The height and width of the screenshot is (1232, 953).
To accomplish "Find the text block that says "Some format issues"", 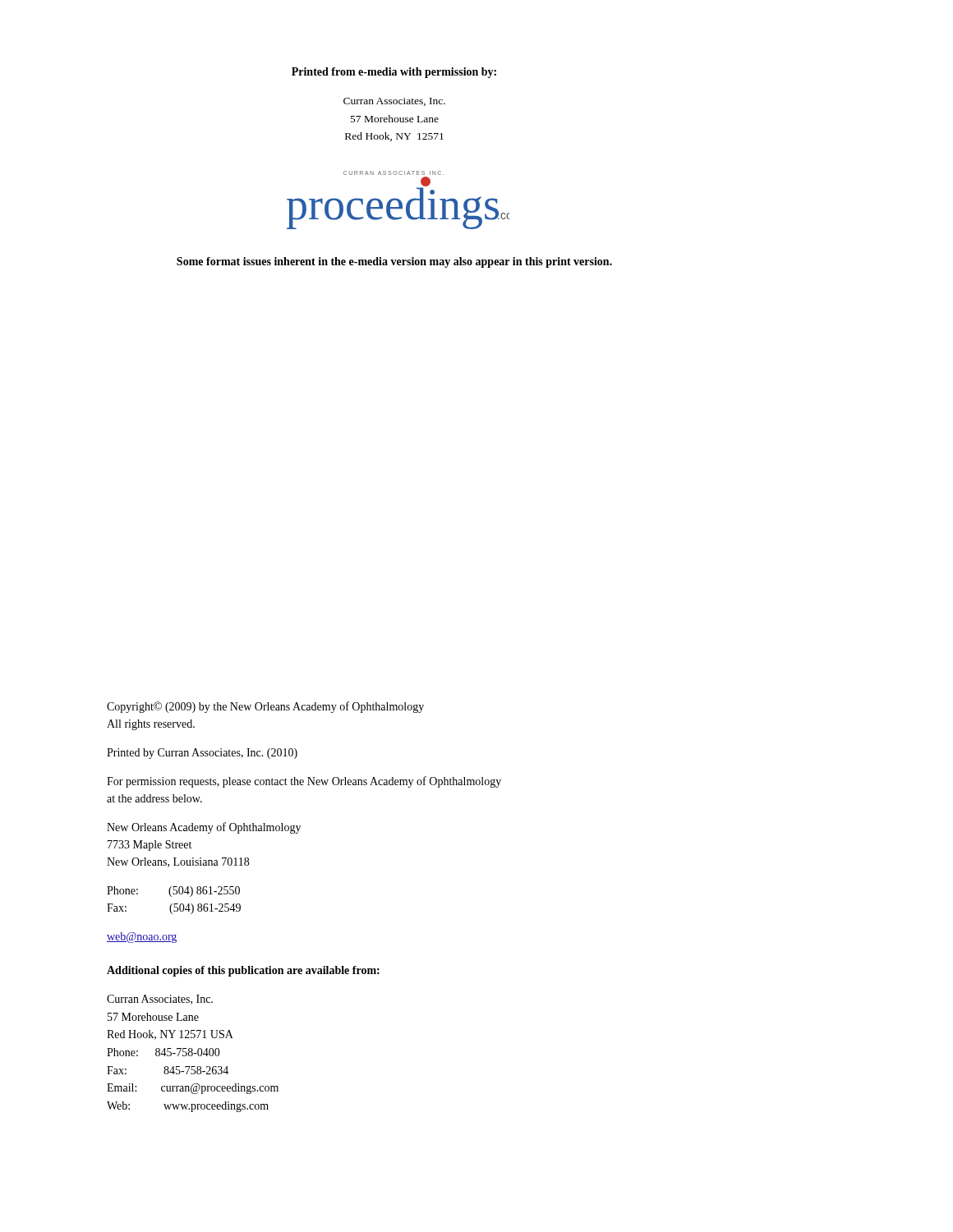I will click(x=394, y=261).
